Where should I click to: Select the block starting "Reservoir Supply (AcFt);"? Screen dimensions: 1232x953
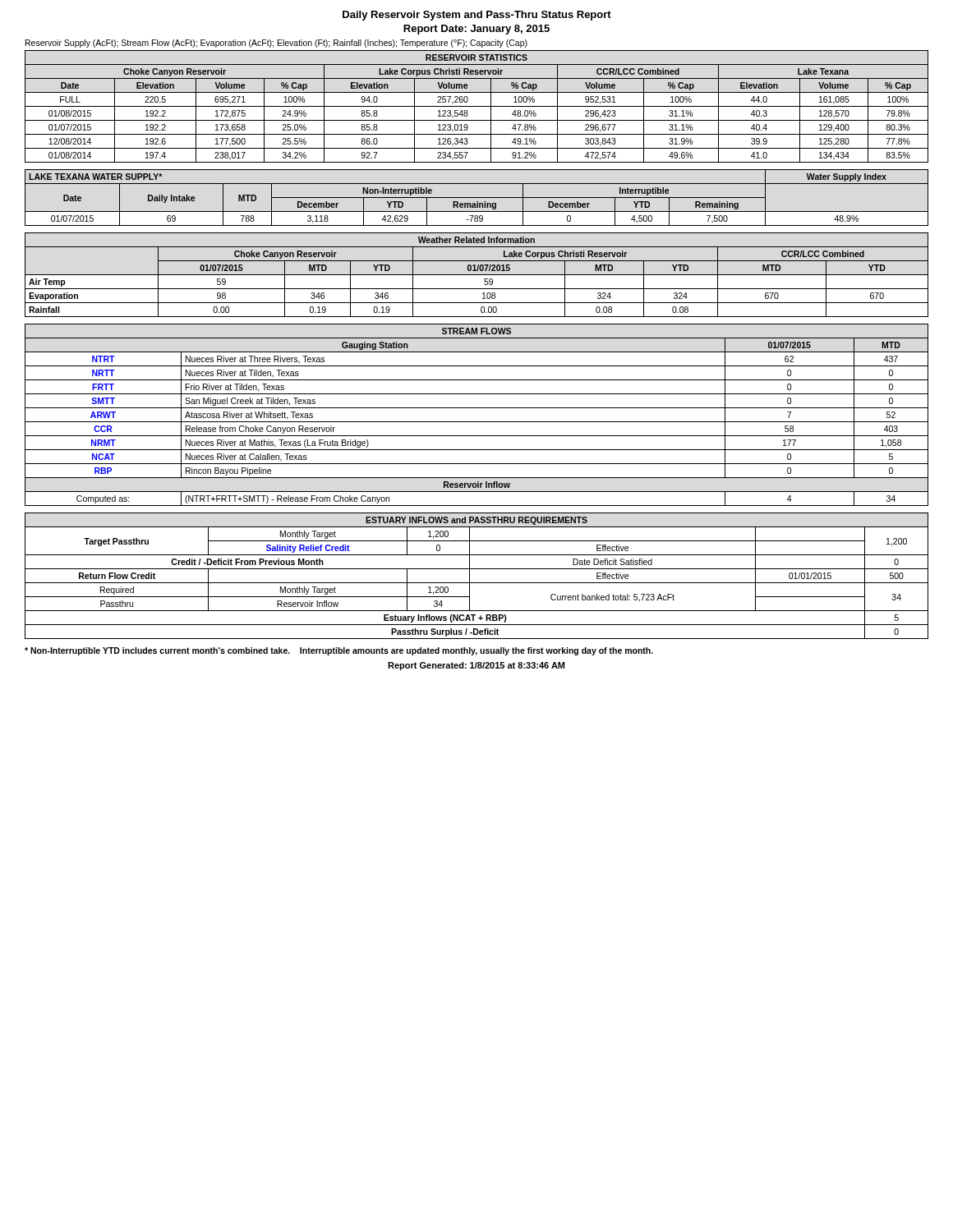click(276, 43)
